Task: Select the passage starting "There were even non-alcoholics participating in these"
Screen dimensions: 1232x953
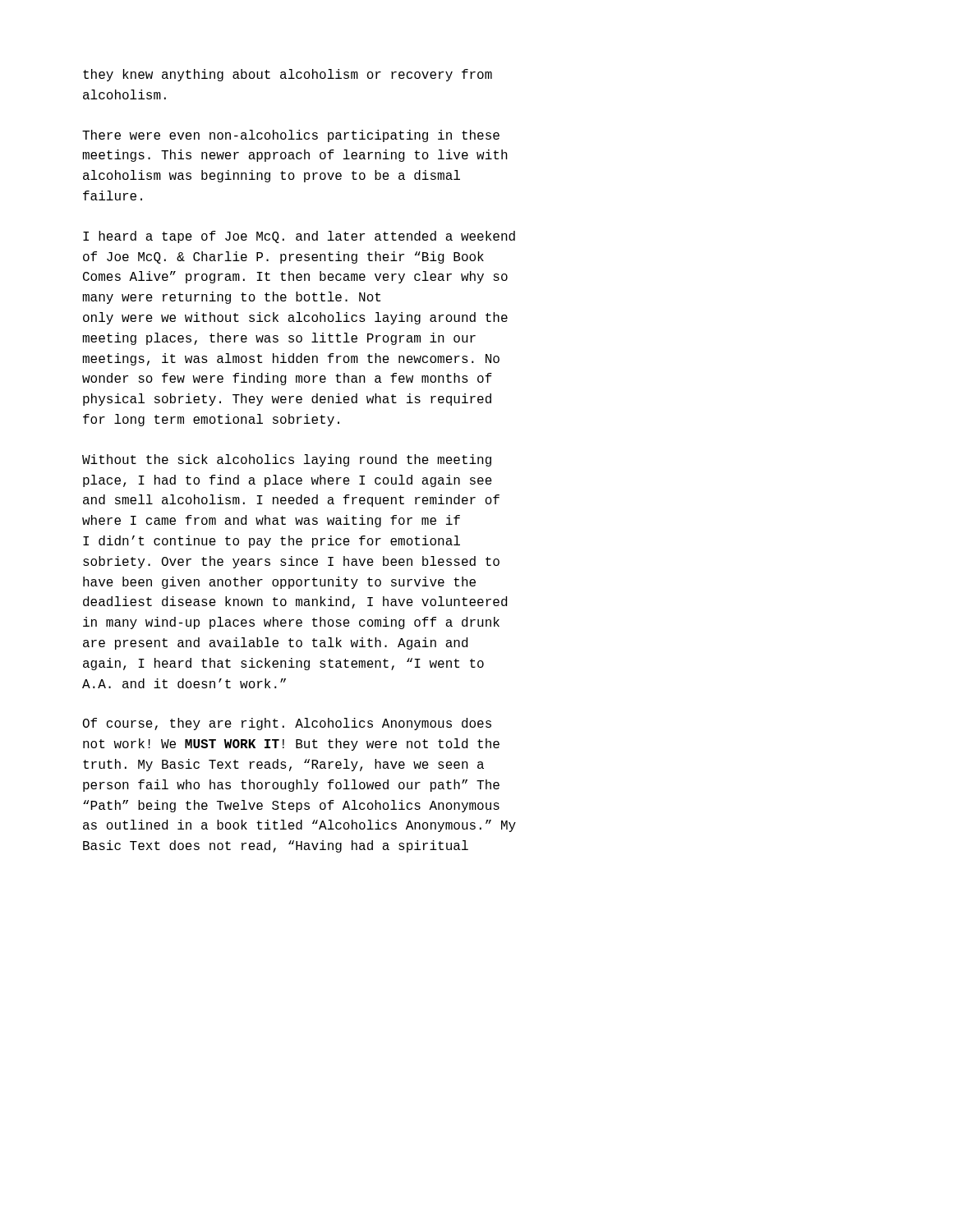Action: [295, 167]
